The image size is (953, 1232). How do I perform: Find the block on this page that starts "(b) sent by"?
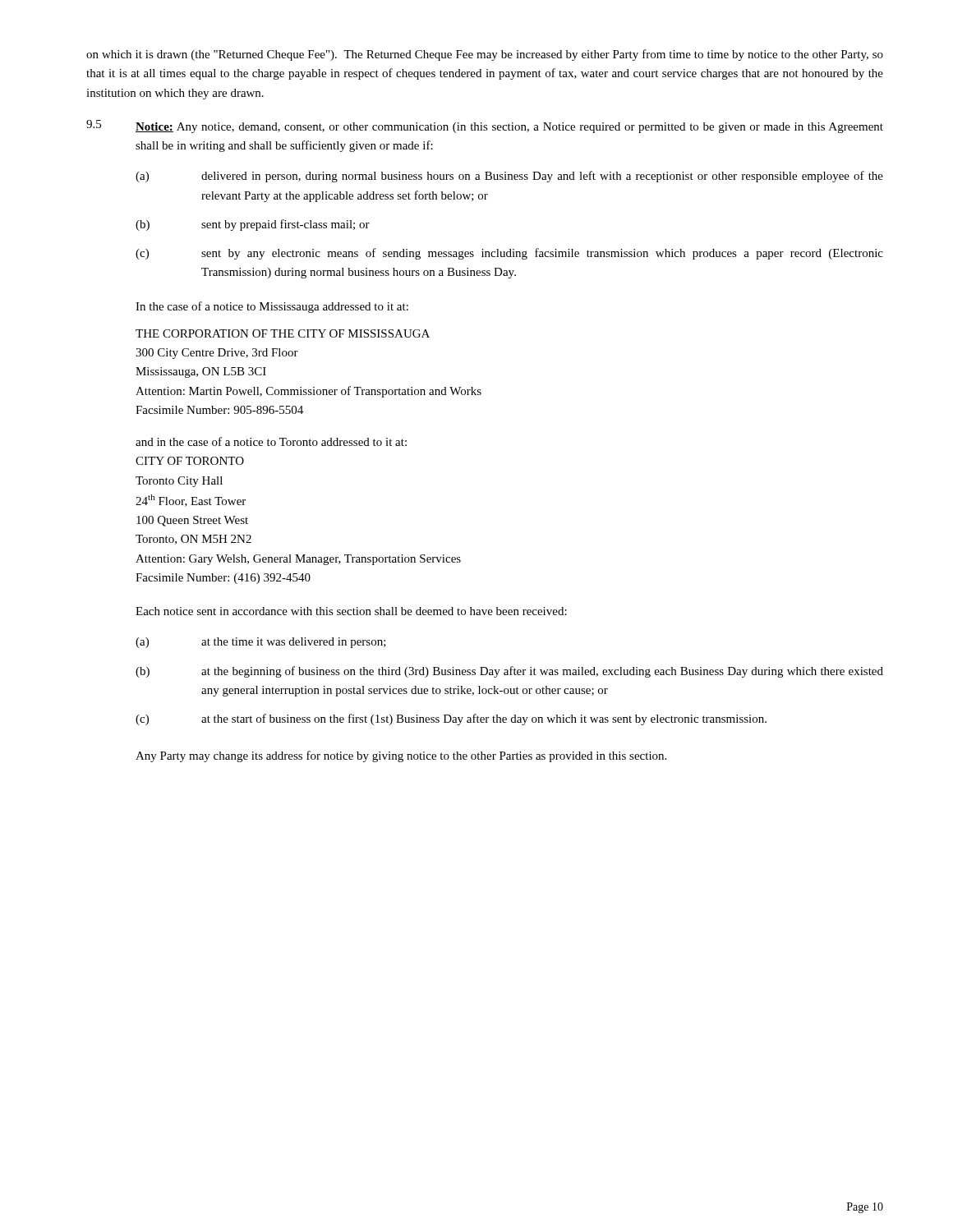253,225
